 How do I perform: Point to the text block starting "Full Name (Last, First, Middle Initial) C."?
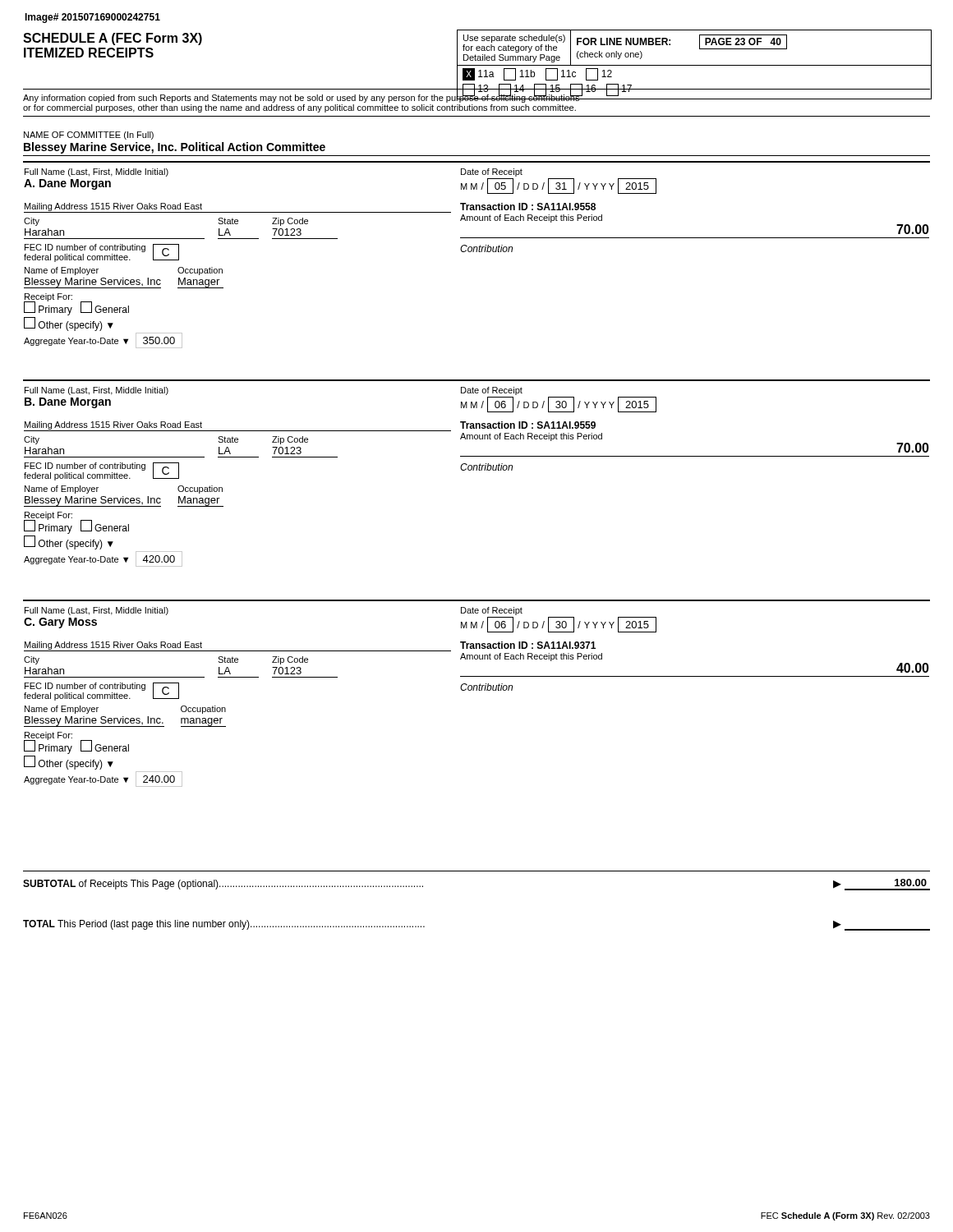(x=476, y=619)
